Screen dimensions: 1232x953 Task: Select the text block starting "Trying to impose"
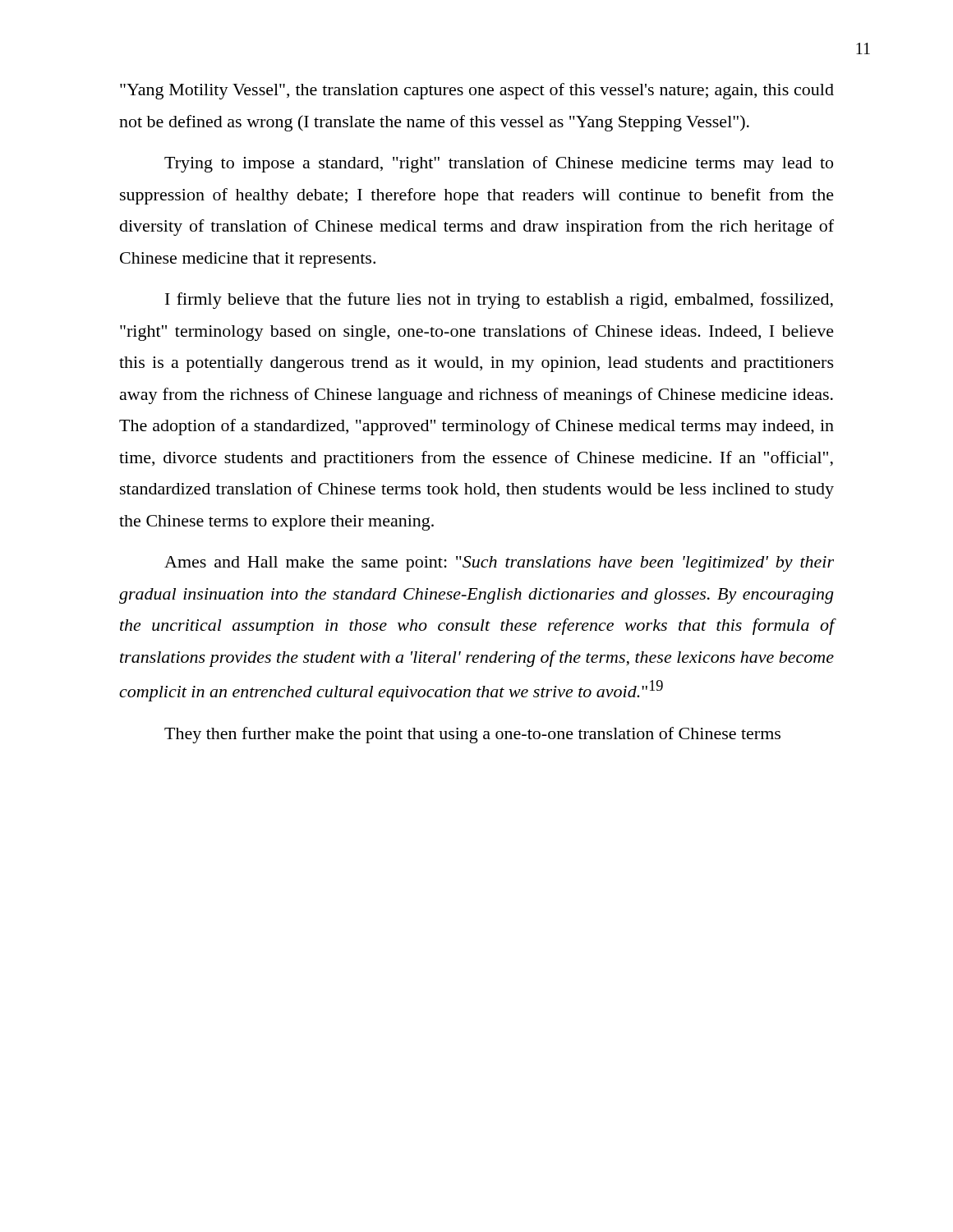tap(476, 210)
